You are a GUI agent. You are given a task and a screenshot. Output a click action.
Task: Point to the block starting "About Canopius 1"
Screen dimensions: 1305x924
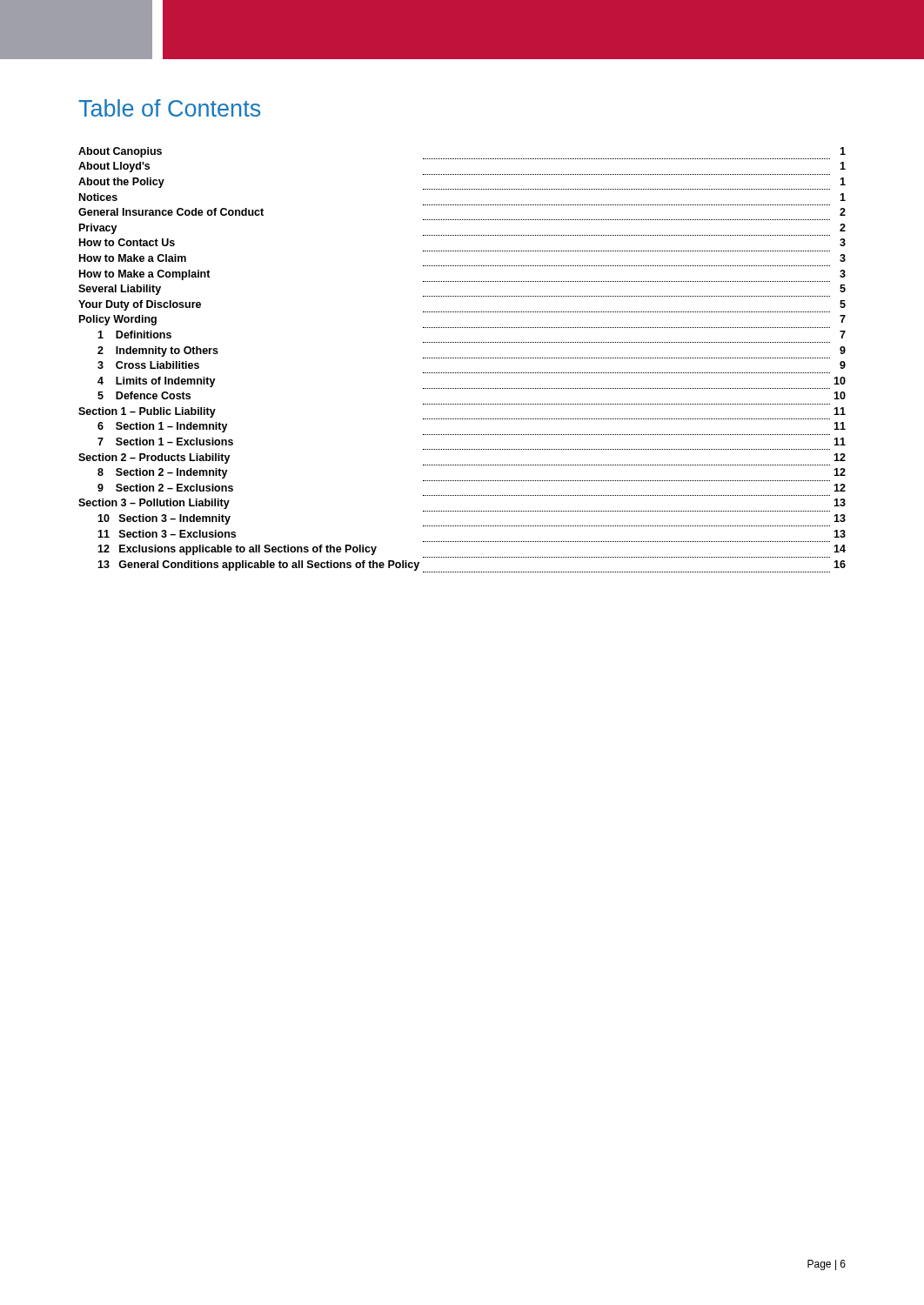462,151
